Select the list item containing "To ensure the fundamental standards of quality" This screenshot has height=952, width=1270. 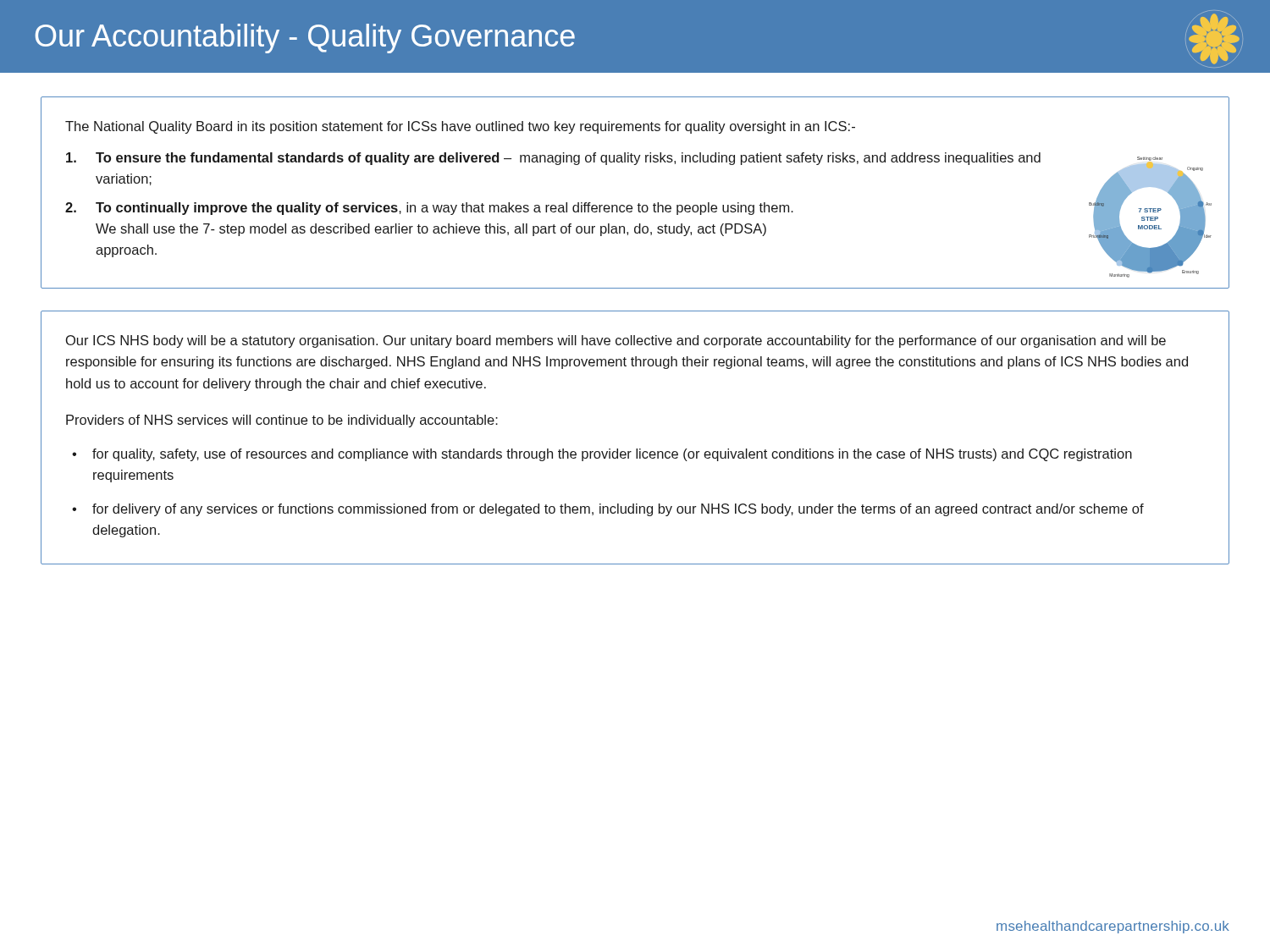click(553, 166)
